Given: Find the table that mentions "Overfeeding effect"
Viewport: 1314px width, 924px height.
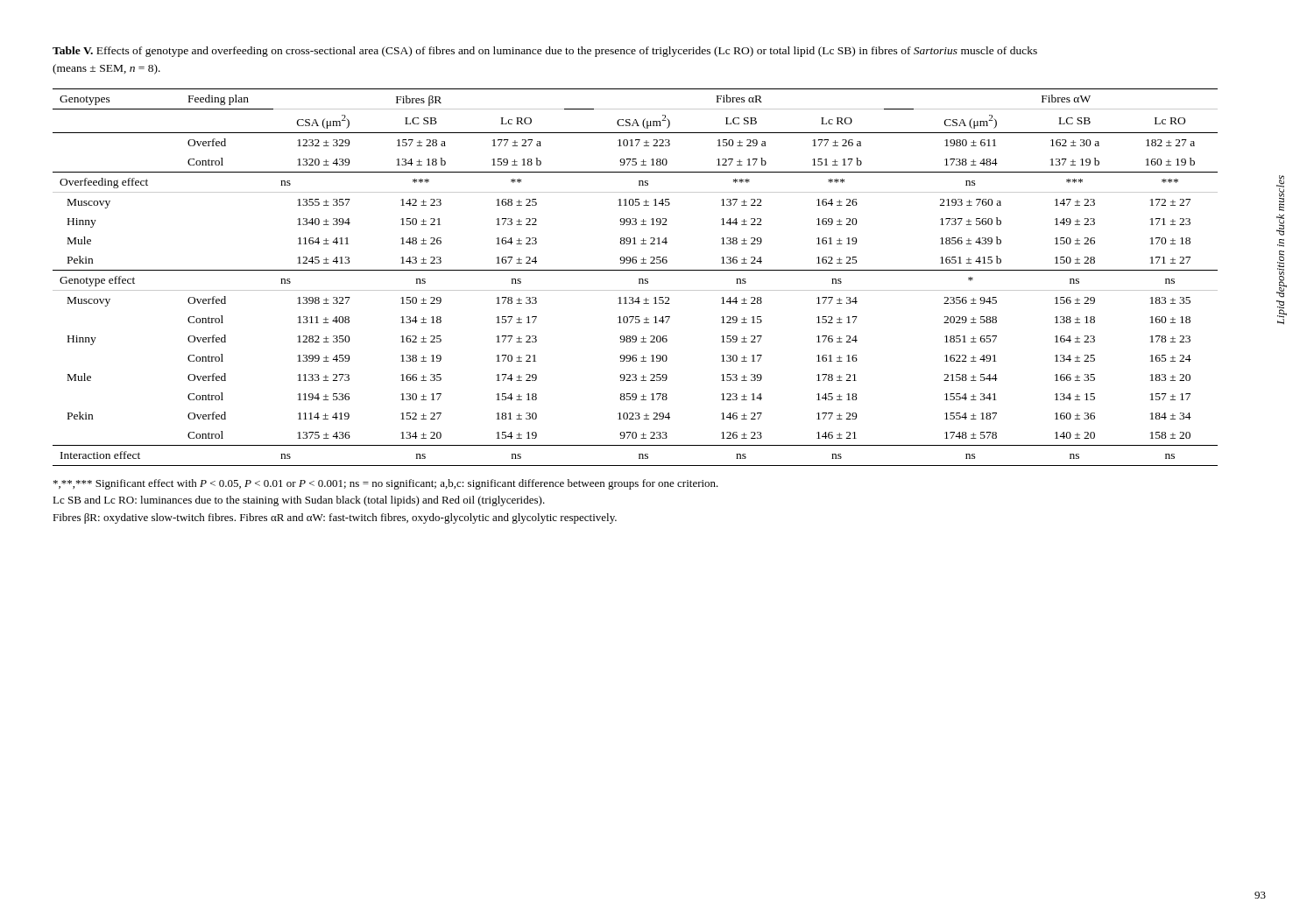Looking at the screenshot, I should point(635,277).
